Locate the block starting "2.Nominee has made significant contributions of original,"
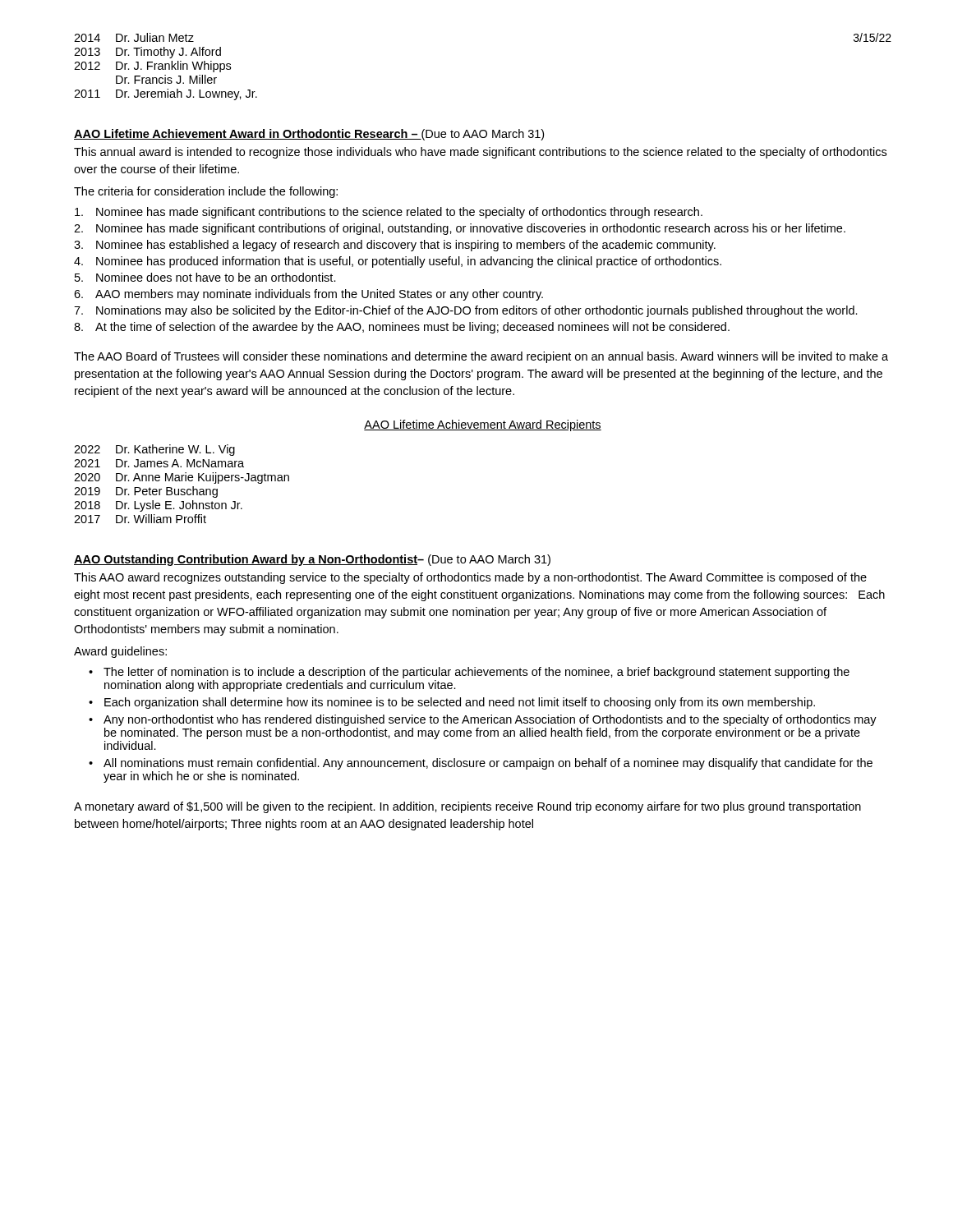953x1232 pixels. pyautogui.click(x=460, y=228)
